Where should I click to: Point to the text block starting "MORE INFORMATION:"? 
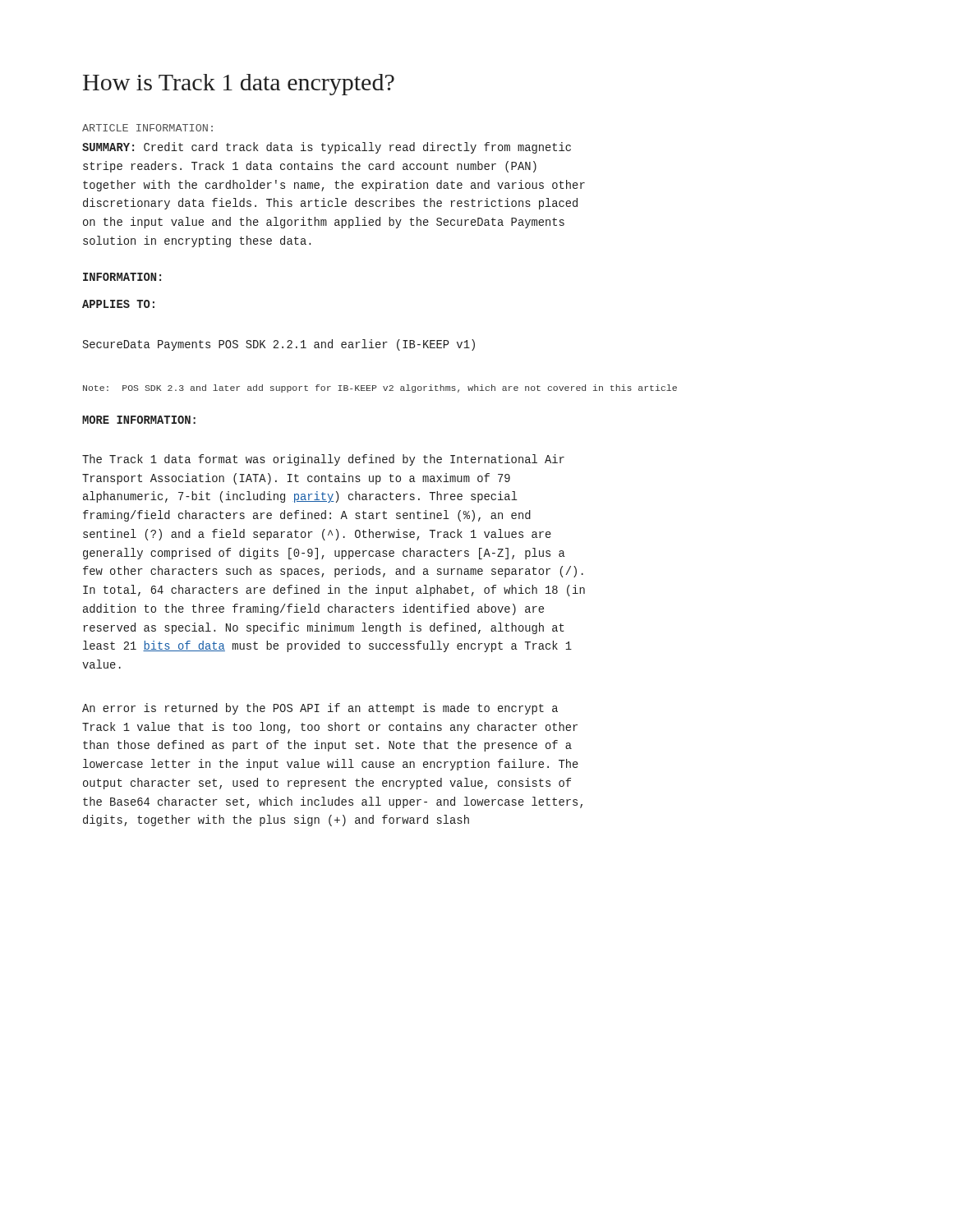pyautogui.click(x=140, y=421)
